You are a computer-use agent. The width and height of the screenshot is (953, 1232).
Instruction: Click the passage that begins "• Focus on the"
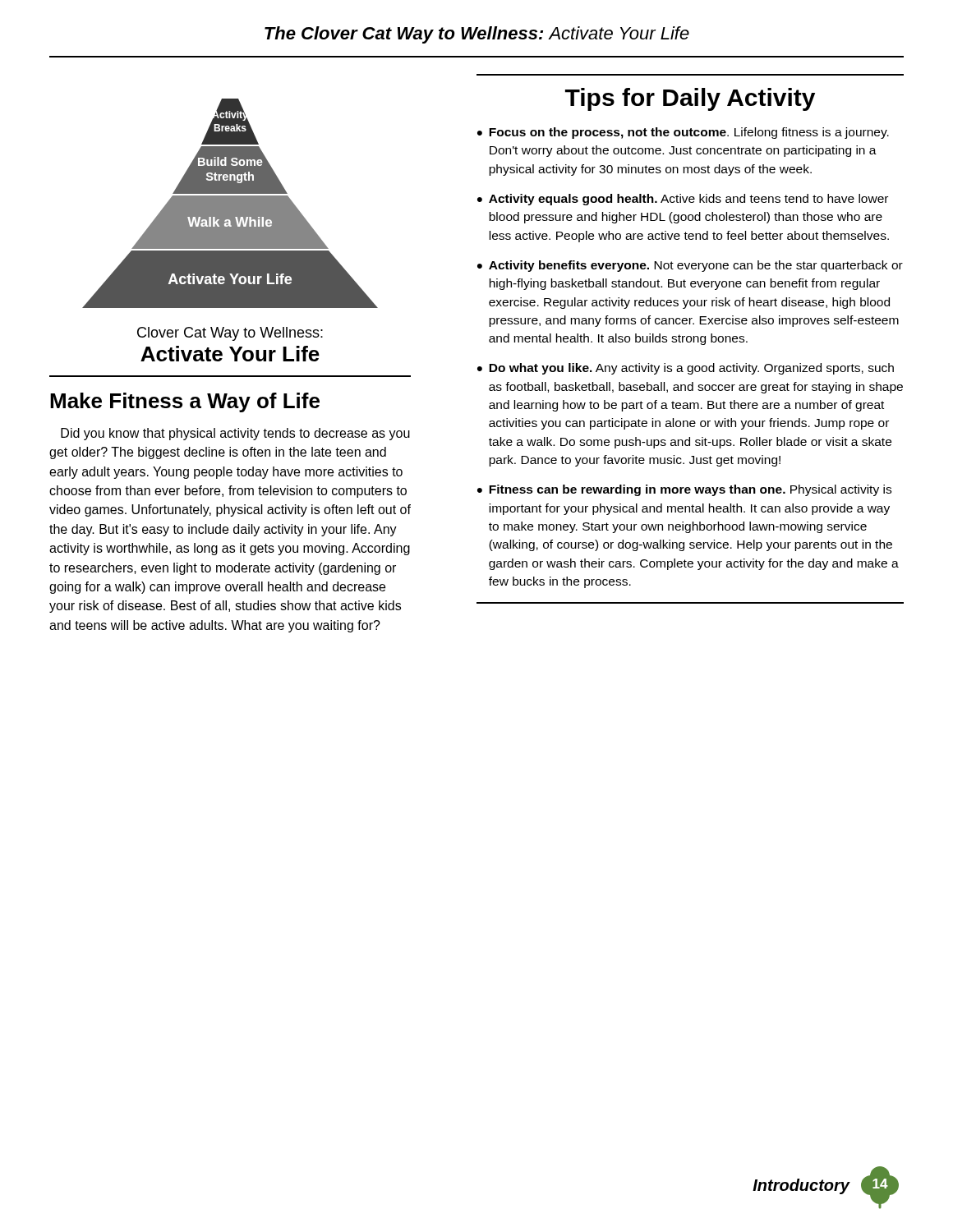coord(690,151)
